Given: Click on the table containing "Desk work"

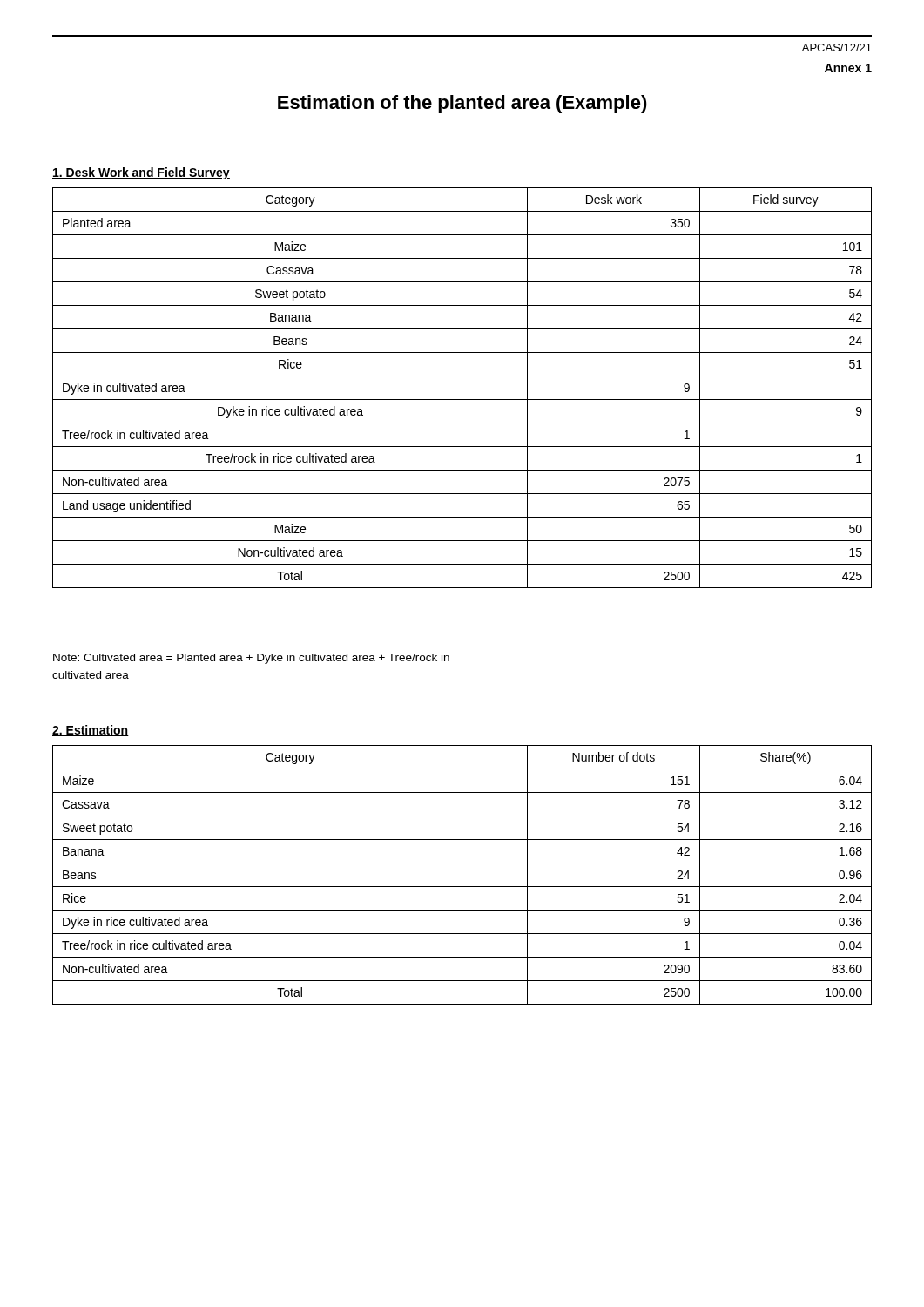Looking at the screenshot, I should [462, 388].
